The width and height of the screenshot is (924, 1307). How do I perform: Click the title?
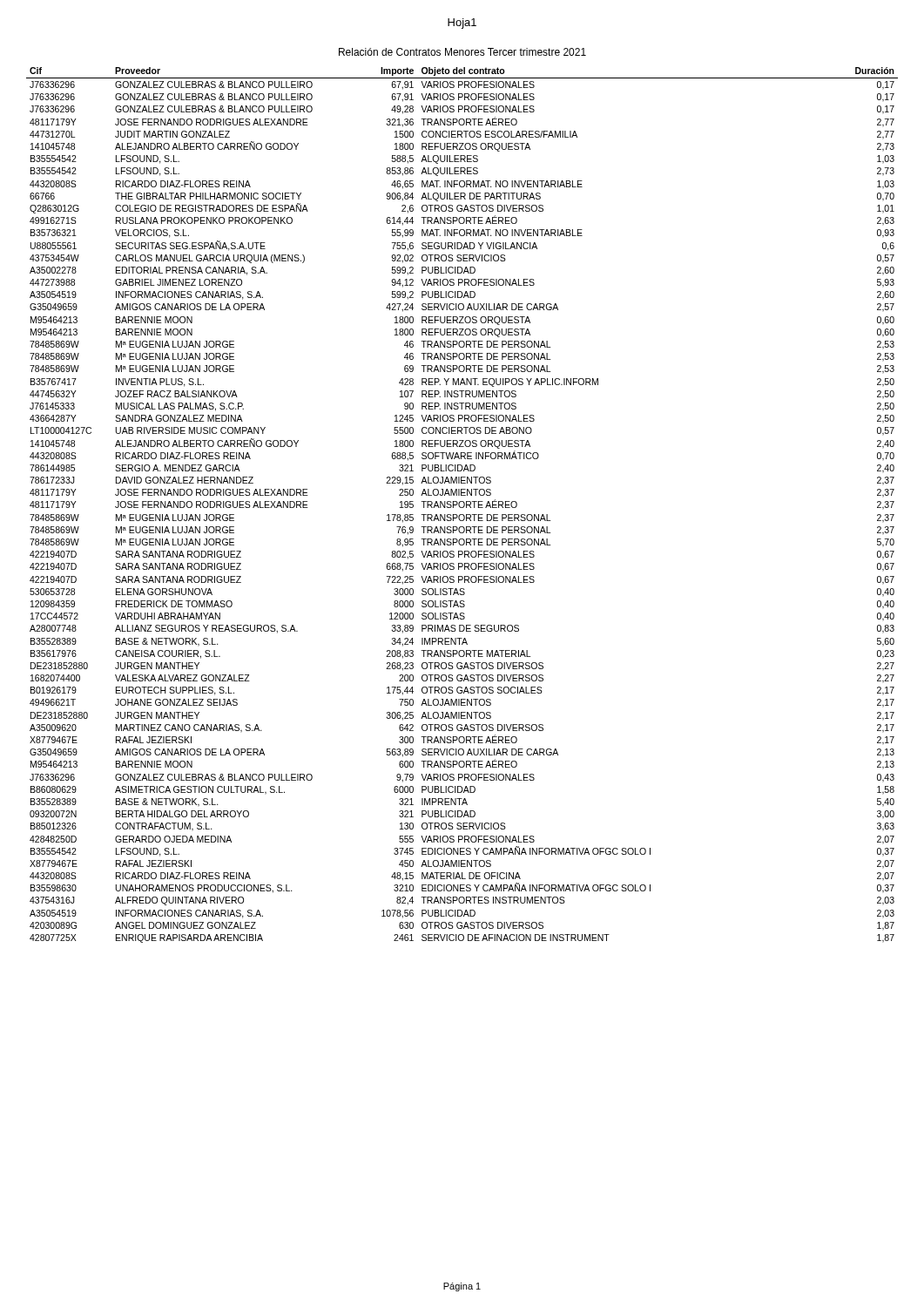[462, 22]
